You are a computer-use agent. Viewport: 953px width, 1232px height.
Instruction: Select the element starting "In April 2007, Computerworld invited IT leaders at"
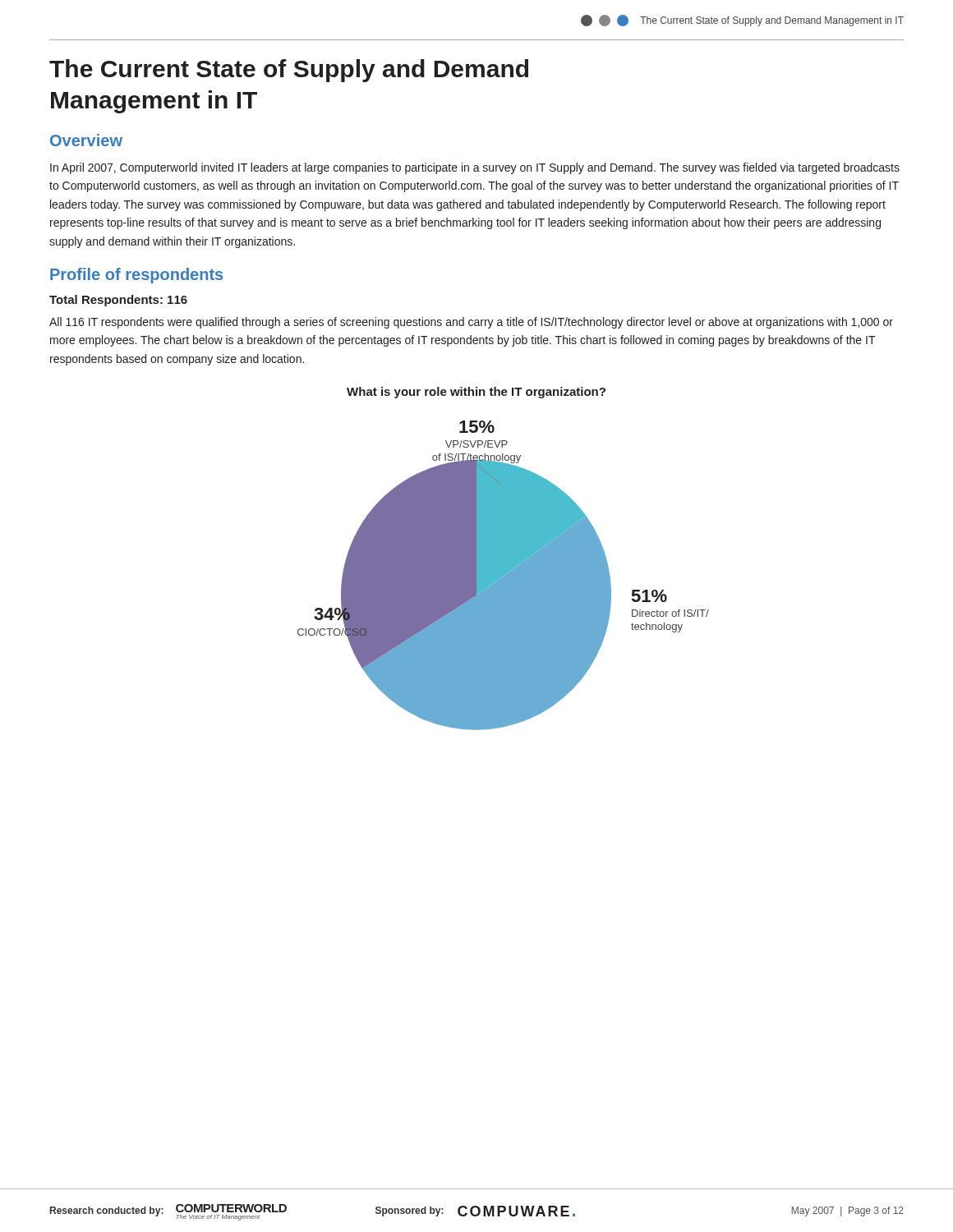click(x=474, y=204)
